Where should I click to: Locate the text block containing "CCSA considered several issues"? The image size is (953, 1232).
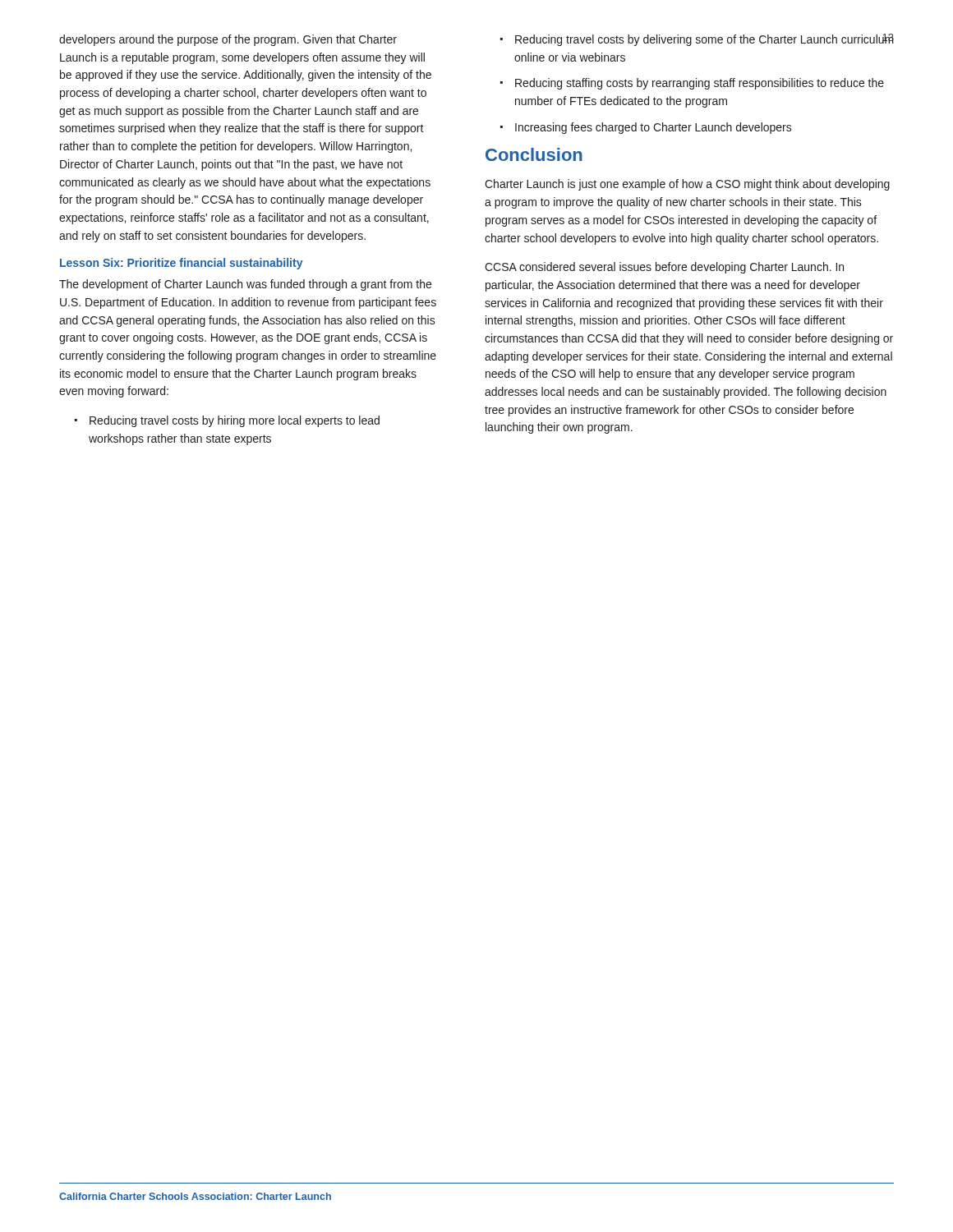coord(689,347)
